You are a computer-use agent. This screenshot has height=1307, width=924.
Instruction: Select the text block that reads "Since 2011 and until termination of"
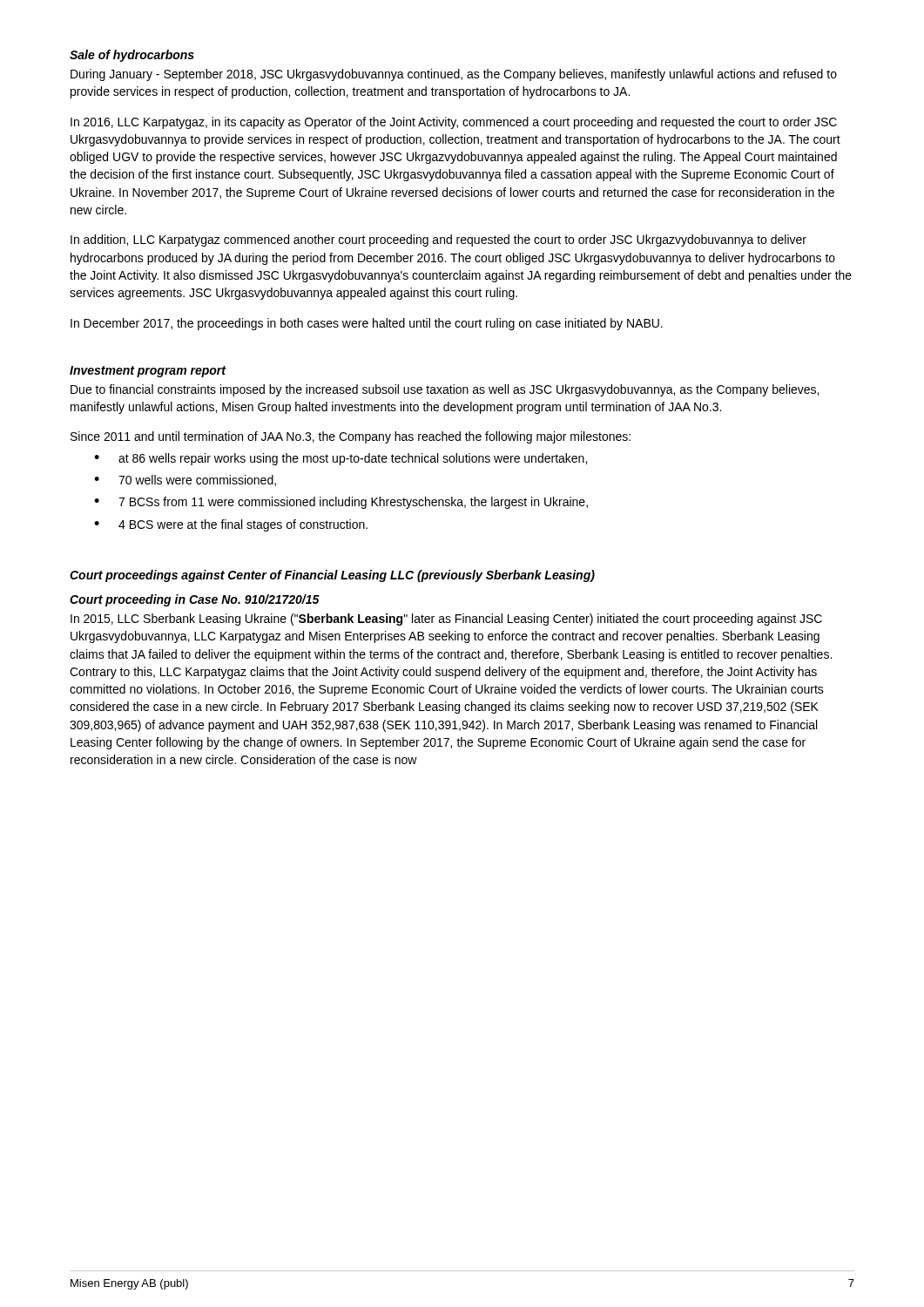tap(462, 437)
